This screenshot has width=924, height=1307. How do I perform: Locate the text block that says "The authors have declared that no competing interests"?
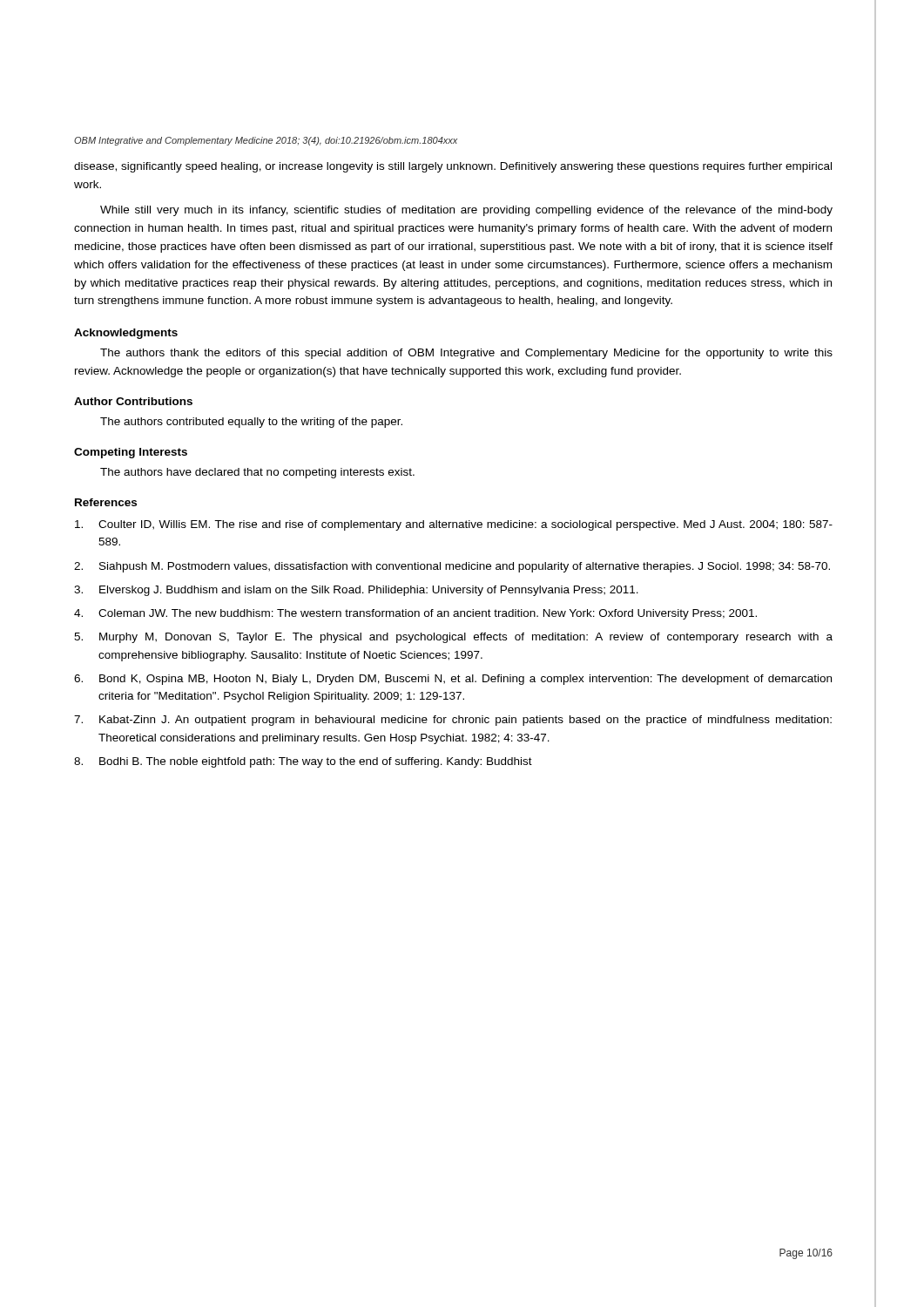[257, 473]
